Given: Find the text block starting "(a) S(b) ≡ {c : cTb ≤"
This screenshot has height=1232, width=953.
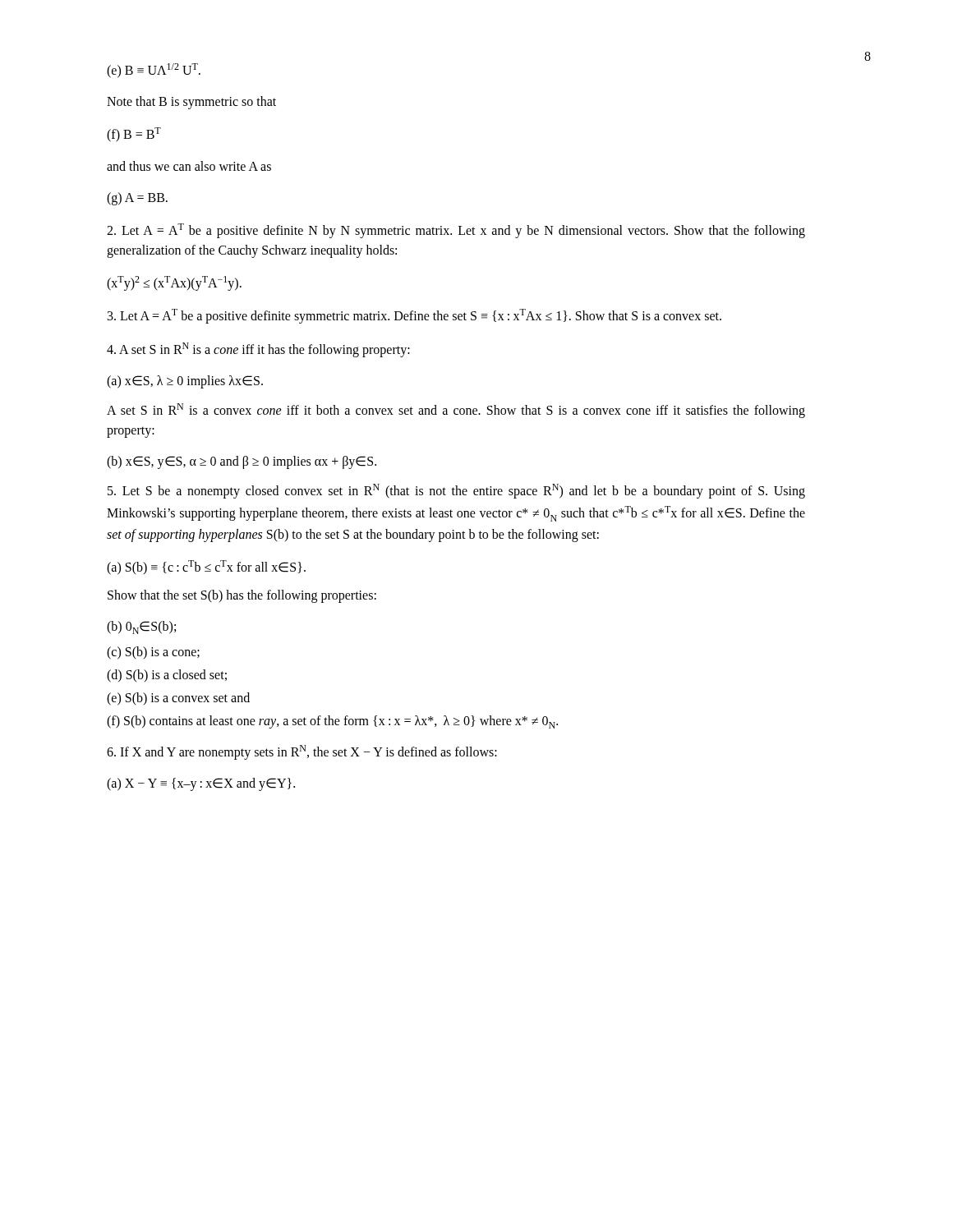Looking at the screenshot, I should point(207,566).
